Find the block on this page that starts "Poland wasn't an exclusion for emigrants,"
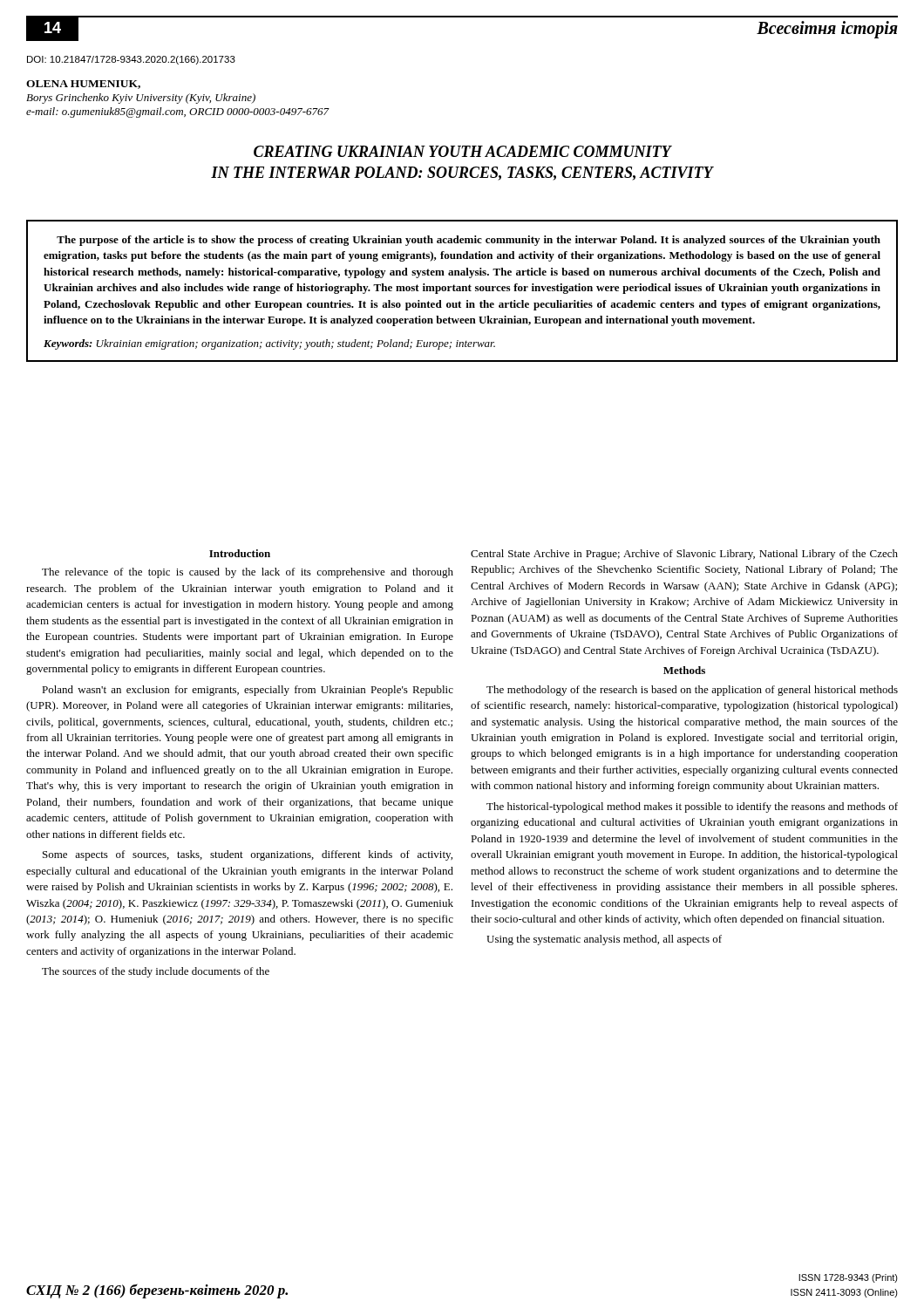Screen dimensions: 1308x924 [x=240, y=761]
